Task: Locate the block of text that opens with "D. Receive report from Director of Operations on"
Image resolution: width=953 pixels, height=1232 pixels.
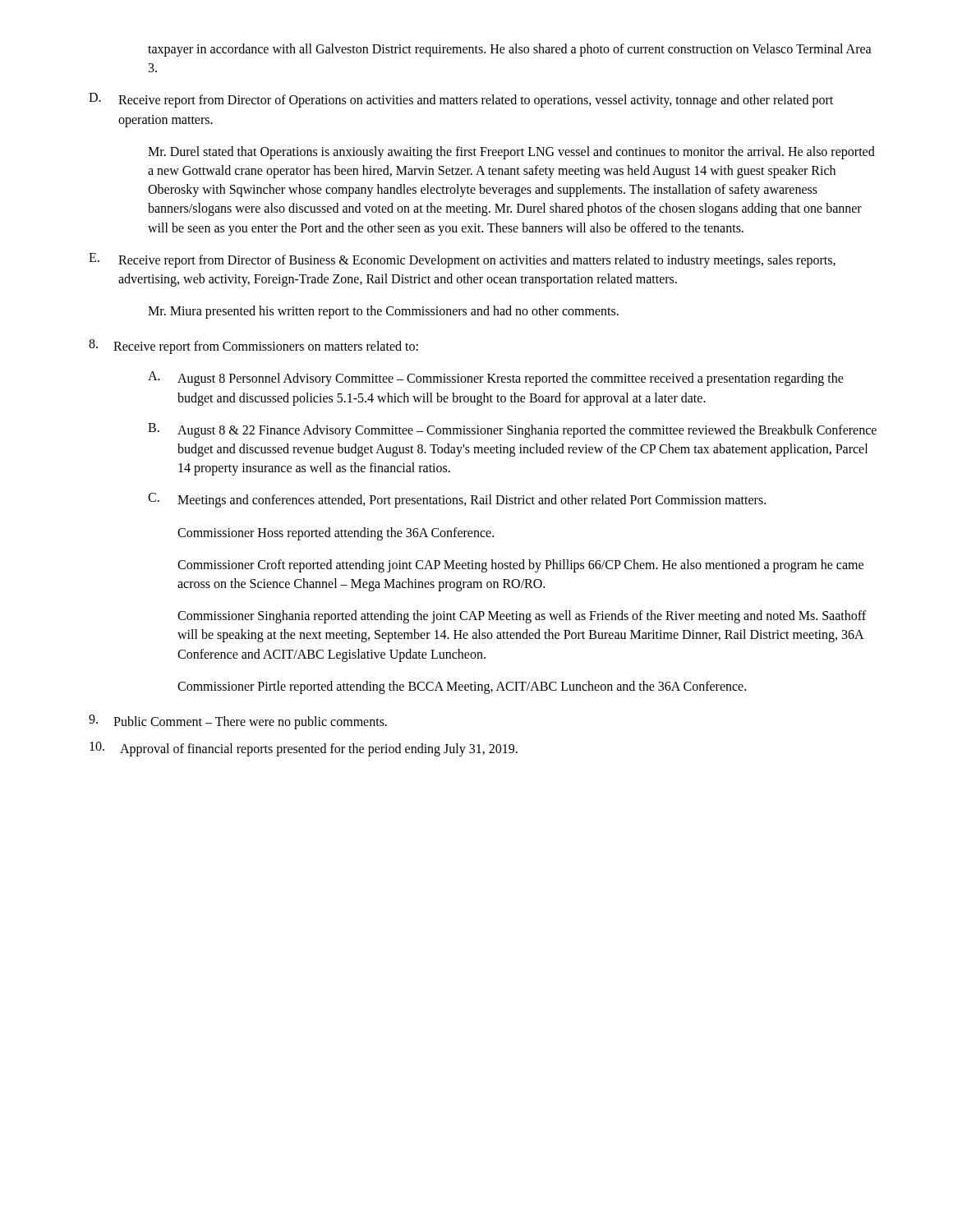Action: point(484,110)
